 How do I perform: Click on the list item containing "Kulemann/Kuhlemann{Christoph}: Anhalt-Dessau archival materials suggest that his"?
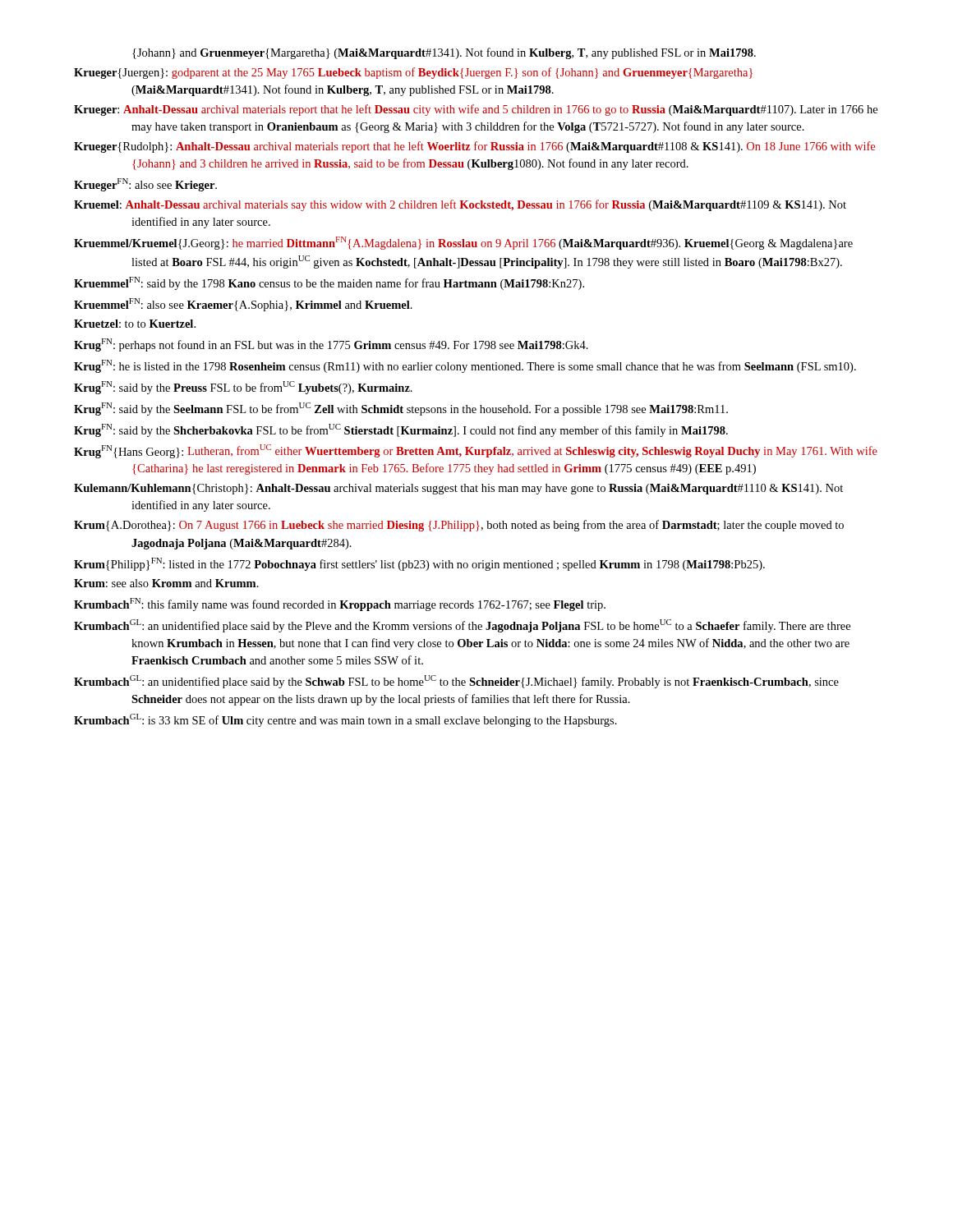[x=458, y=497]
